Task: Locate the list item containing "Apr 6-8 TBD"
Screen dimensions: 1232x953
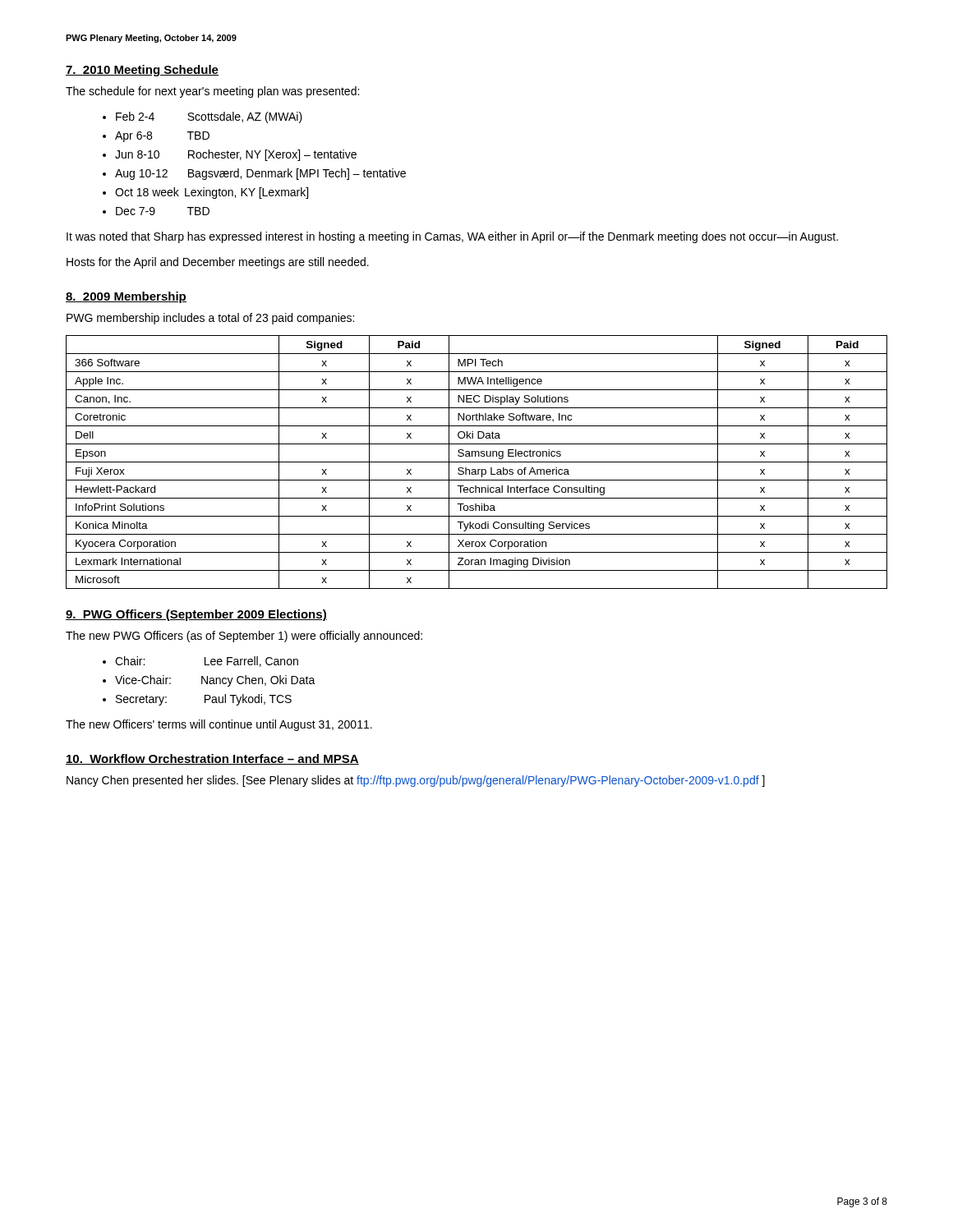Action: [x=162, y=136]
